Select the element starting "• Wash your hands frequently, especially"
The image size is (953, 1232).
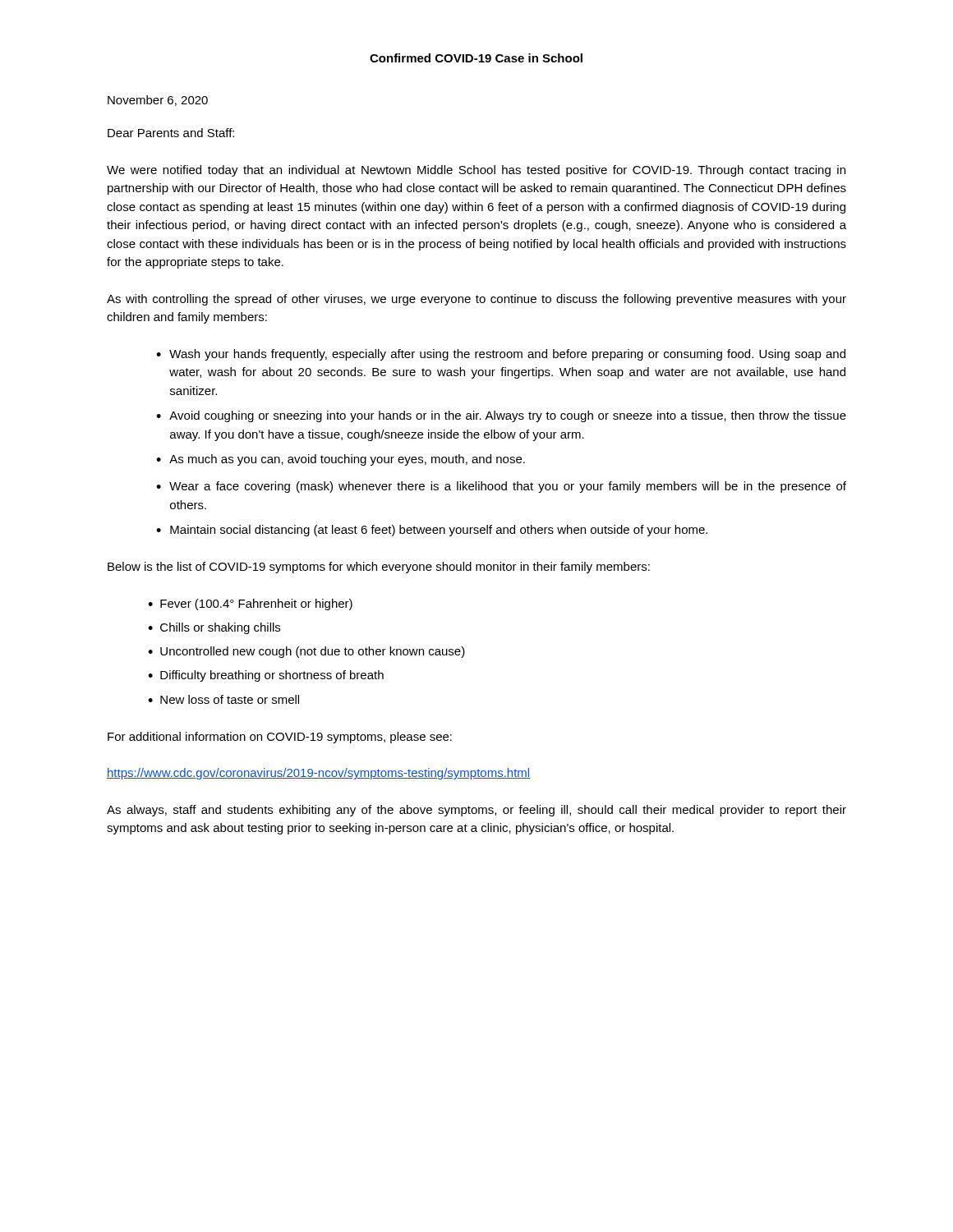click(501, 372)
